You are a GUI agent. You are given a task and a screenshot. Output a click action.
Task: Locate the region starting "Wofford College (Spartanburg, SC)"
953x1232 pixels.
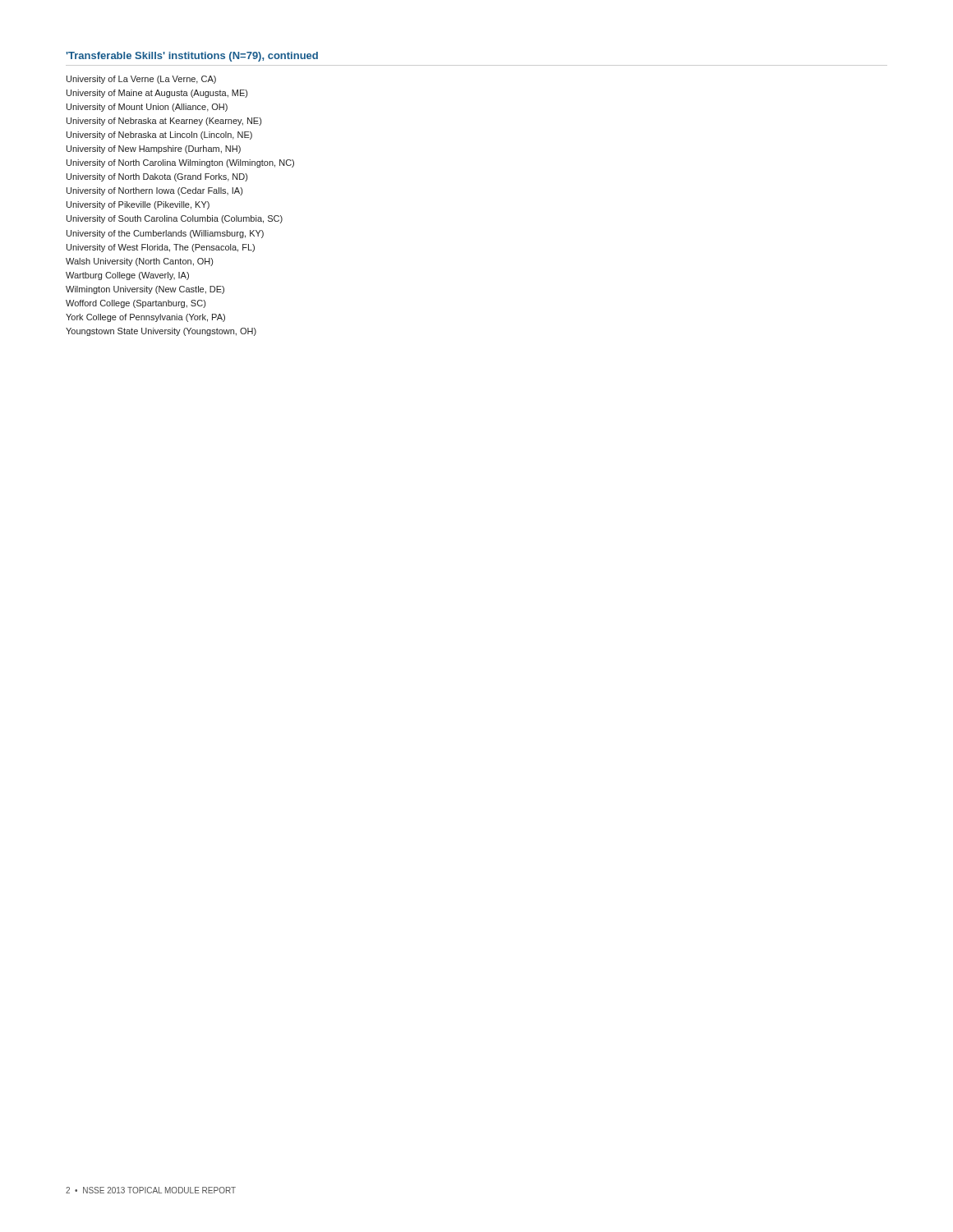coord(136,303)
